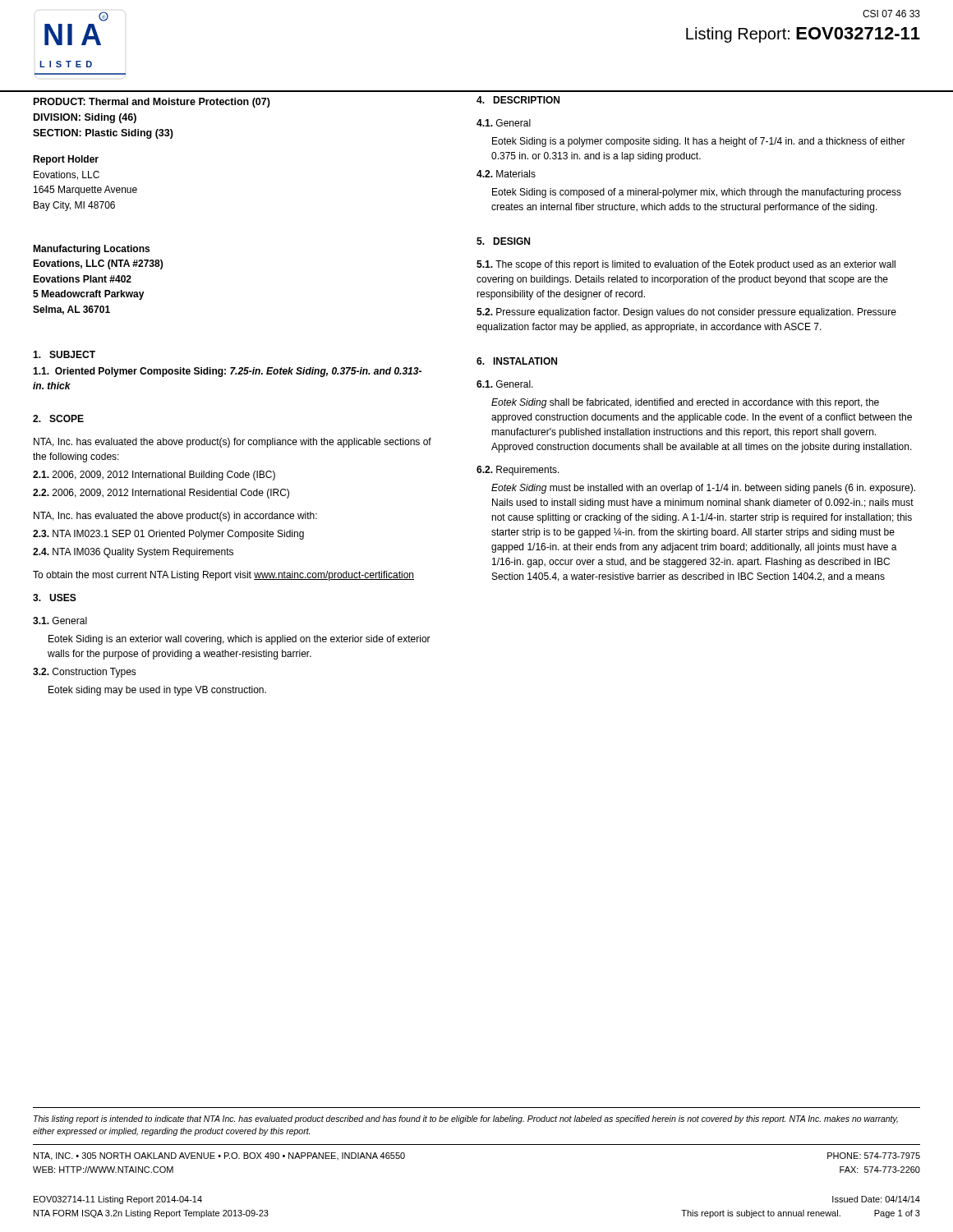Locate the text "3. USES"

[x=55, y=598]
